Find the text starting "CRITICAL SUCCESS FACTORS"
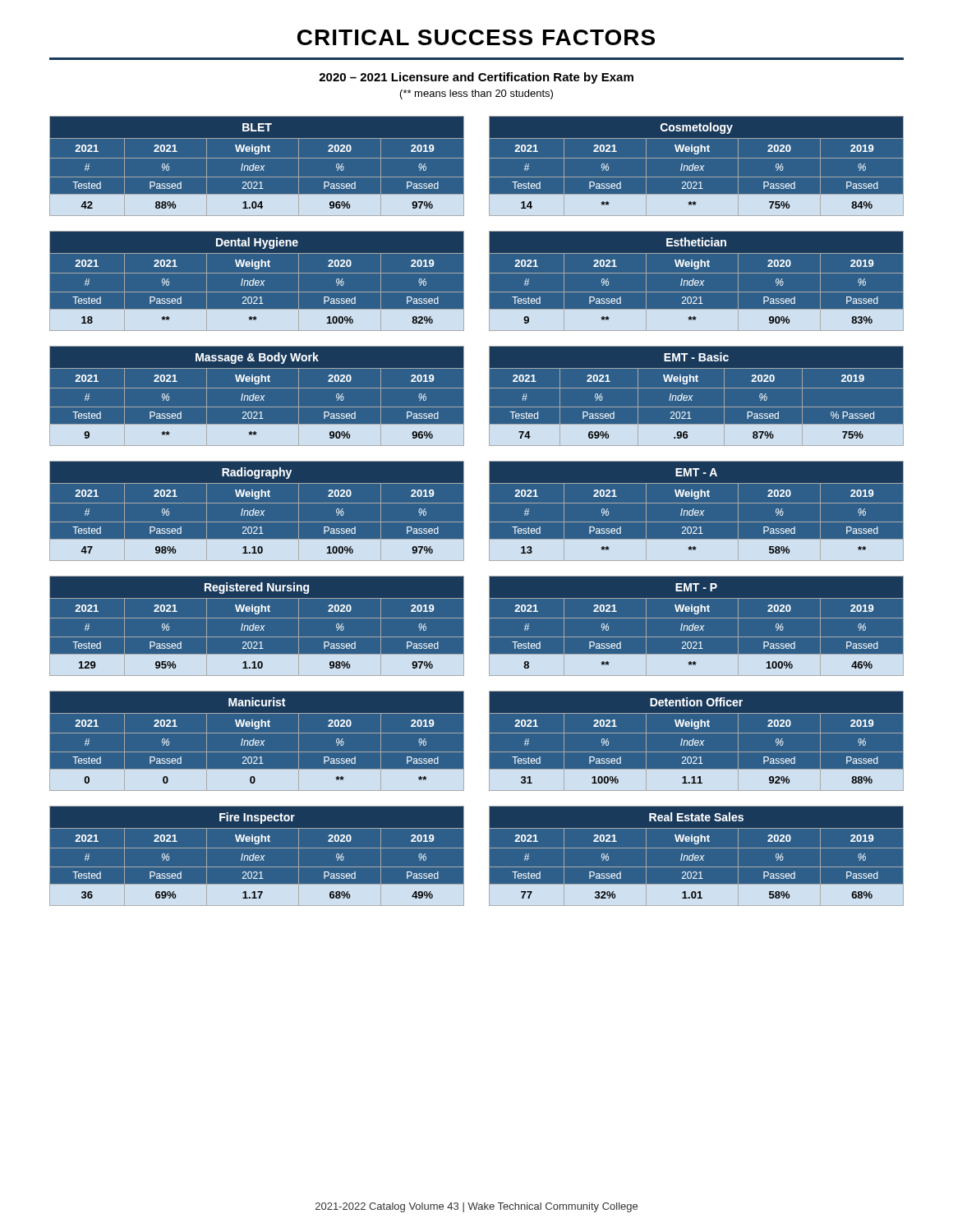 point(476,37)
